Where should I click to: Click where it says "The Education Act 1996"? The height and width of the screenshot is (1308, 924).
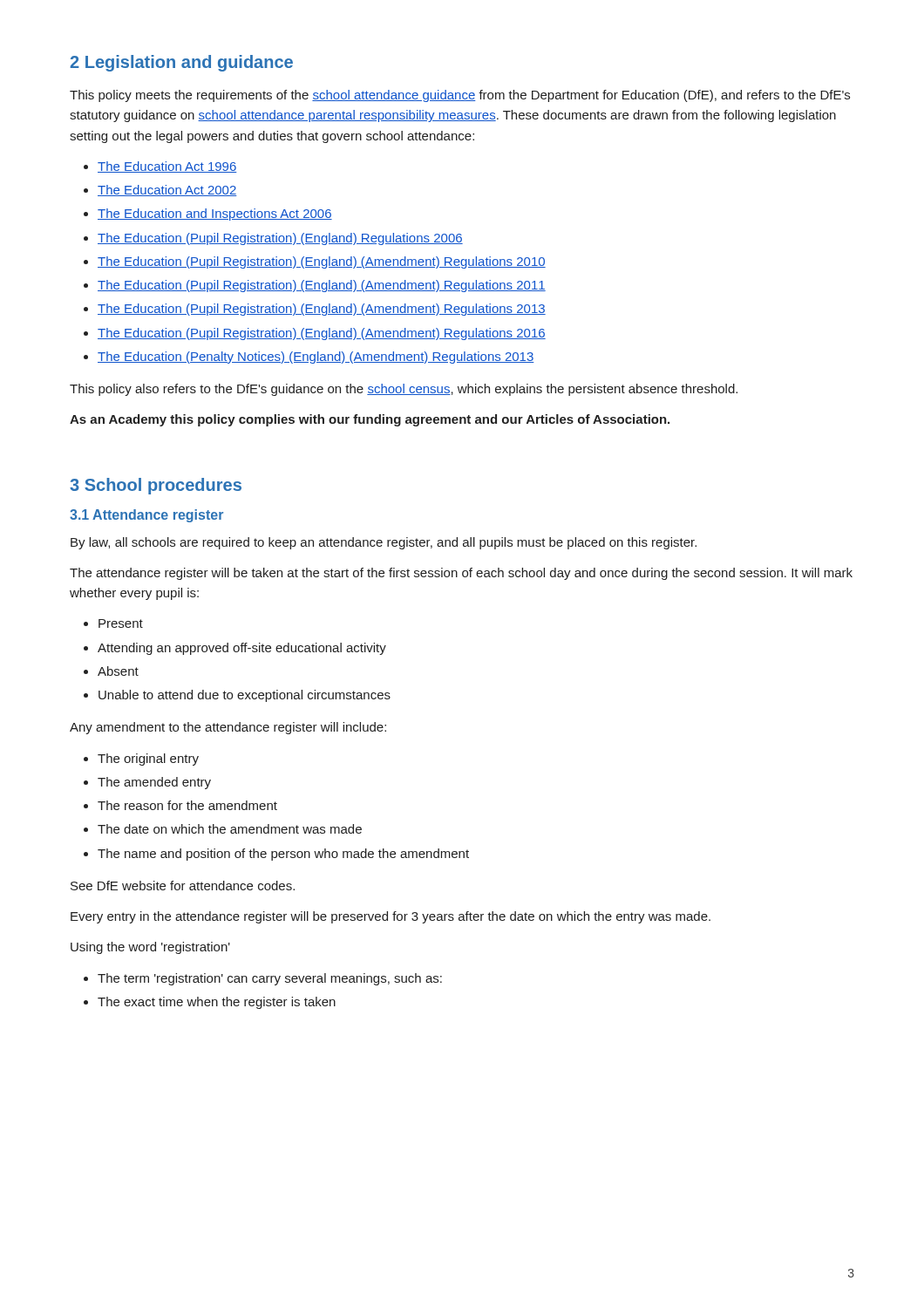(x=167, y=166)
